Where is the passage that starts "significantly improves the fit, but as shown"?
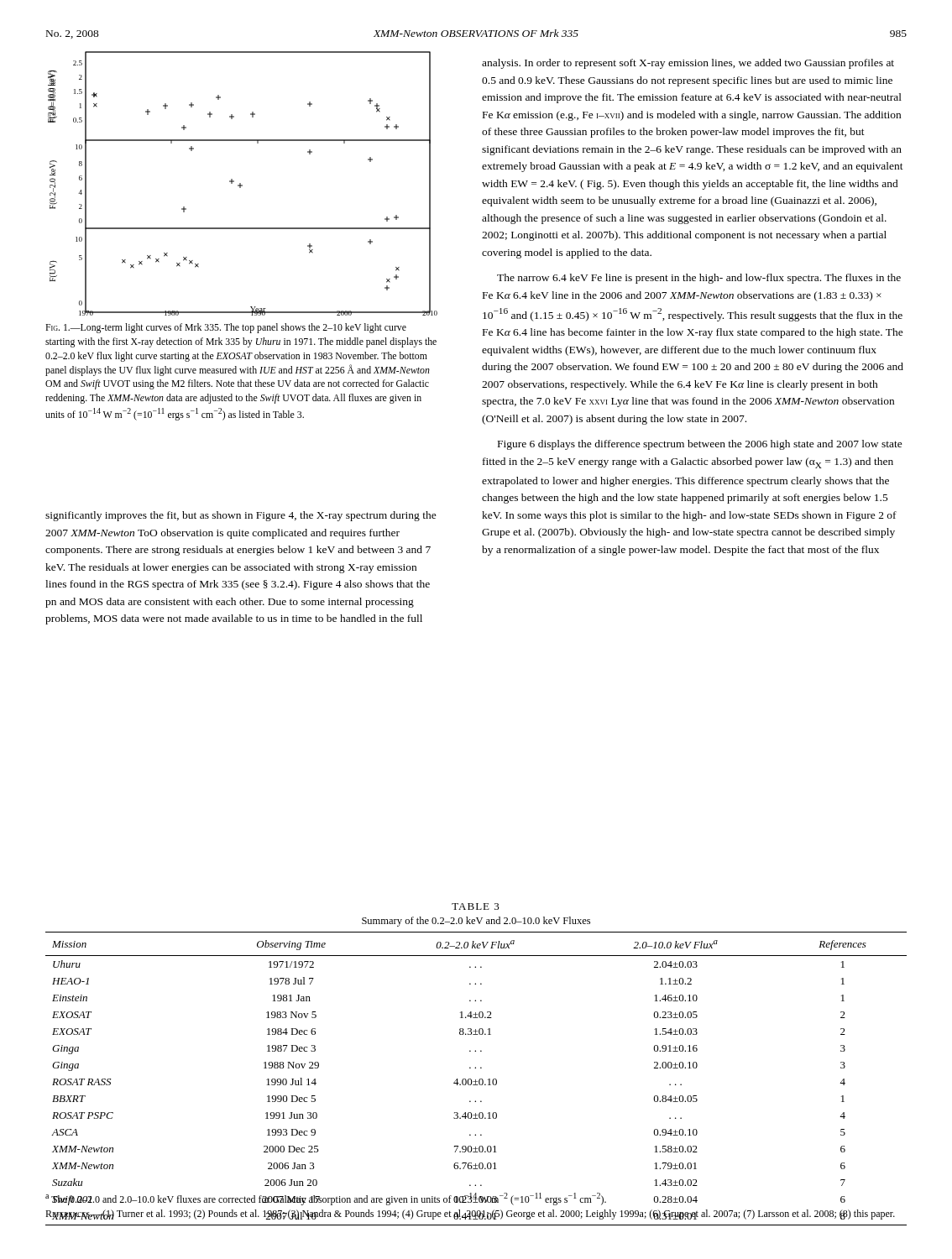 point(242,567)
